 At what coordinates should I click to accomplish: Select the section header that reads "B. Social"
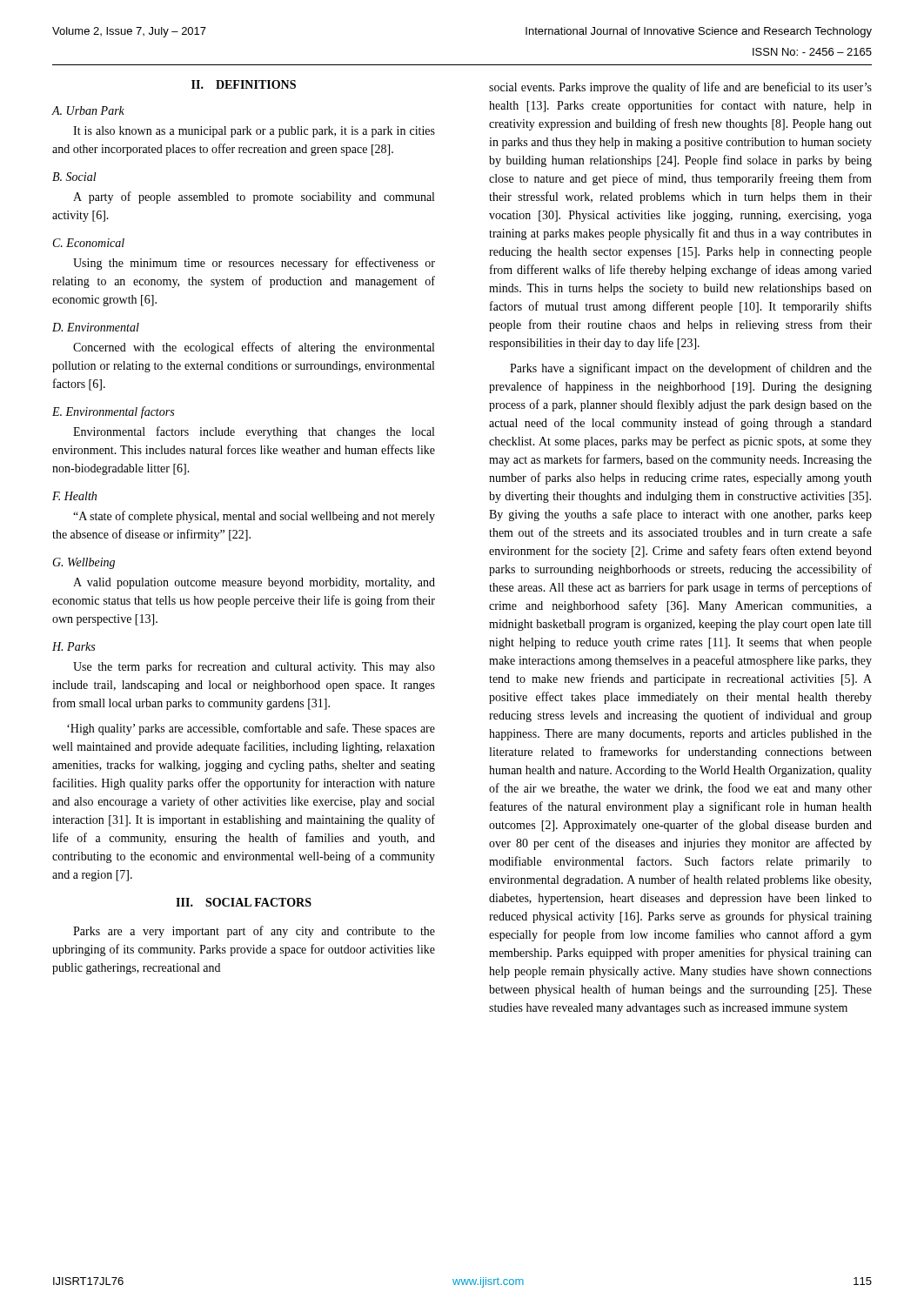74,177
